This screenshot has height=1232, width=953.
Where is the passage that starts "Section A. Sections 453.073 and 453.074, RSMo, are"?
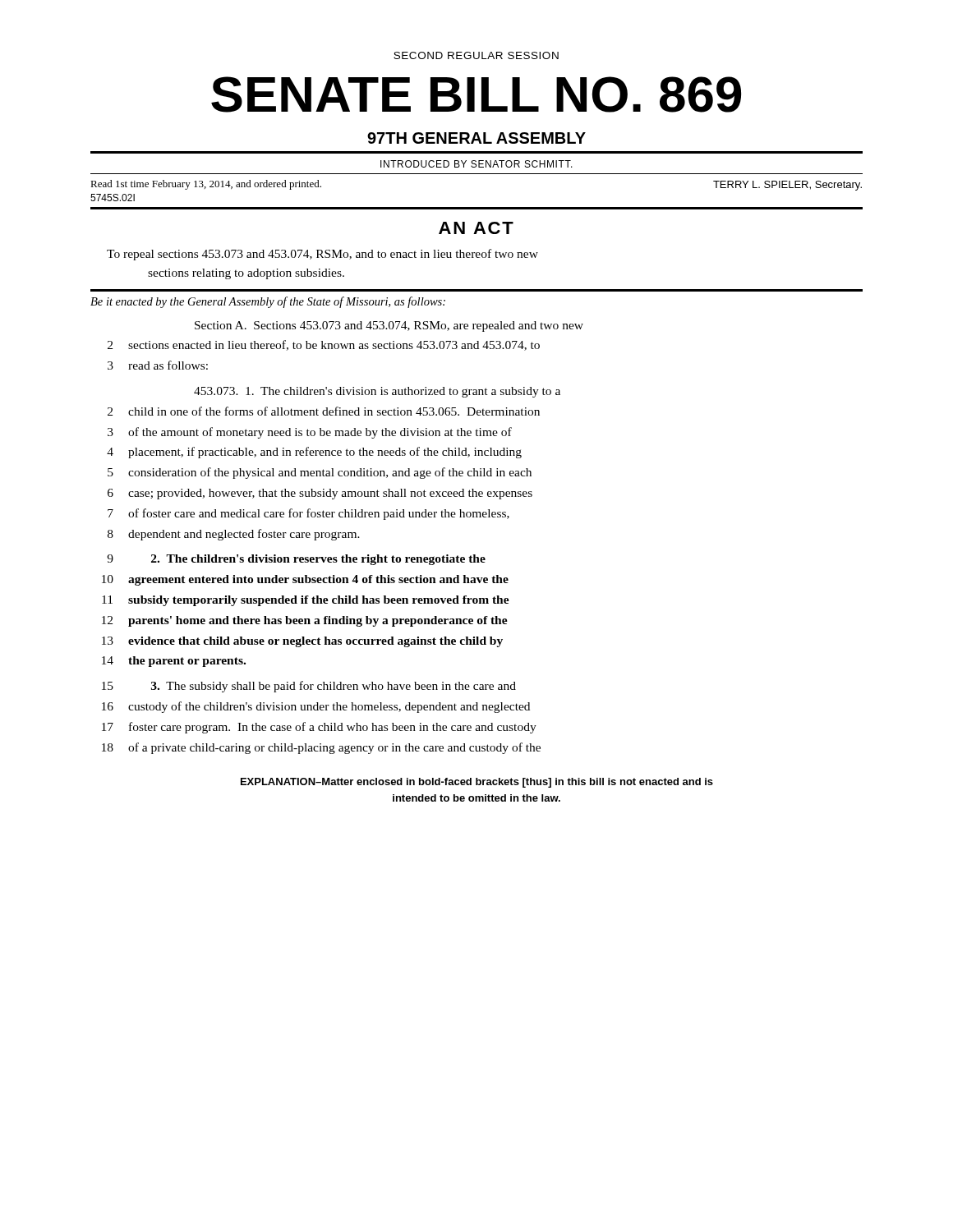[x=476, y=346]
